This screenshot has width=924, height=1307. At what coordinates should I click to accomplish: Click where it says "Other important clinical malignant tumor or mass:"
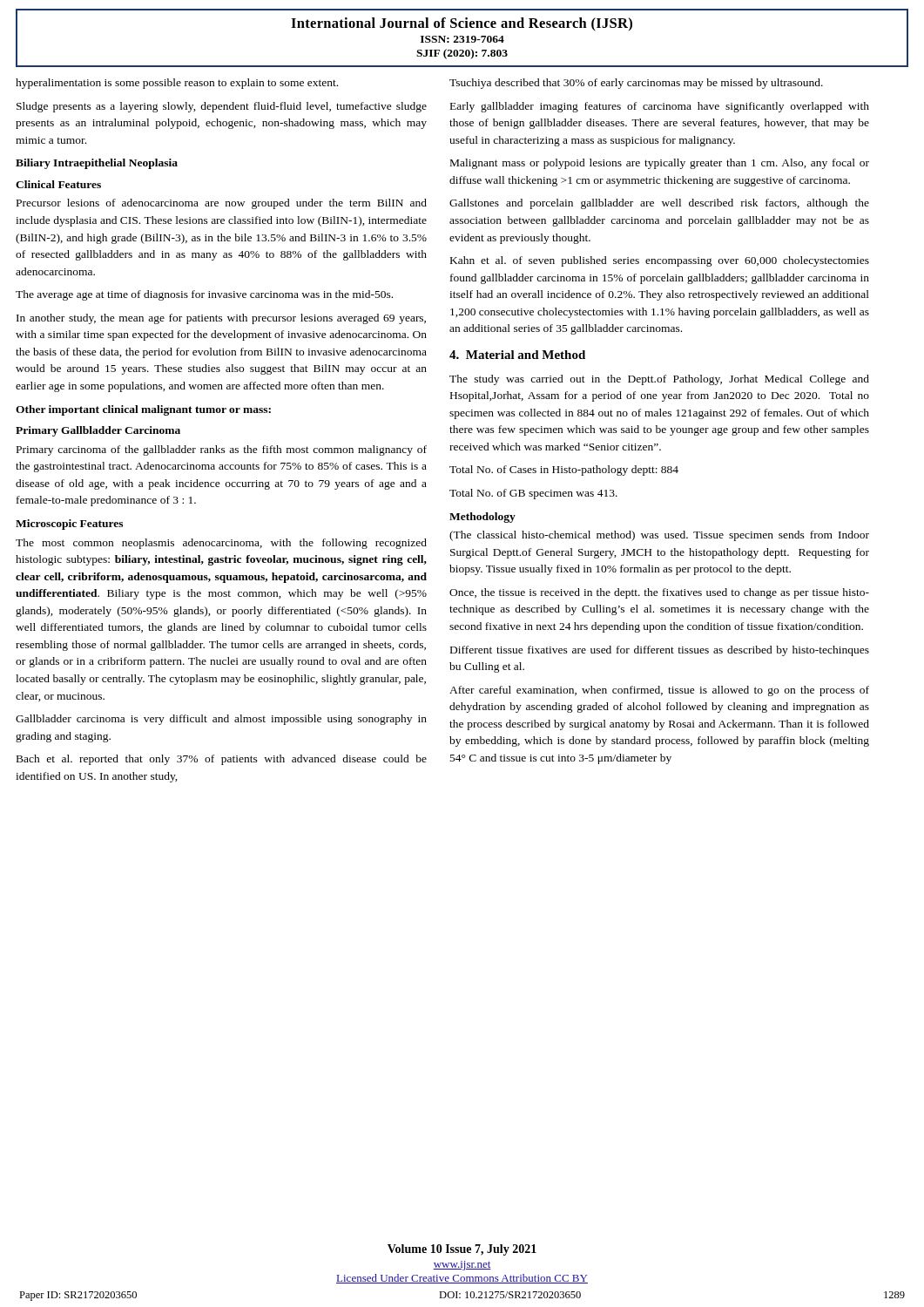pos(221,409)
